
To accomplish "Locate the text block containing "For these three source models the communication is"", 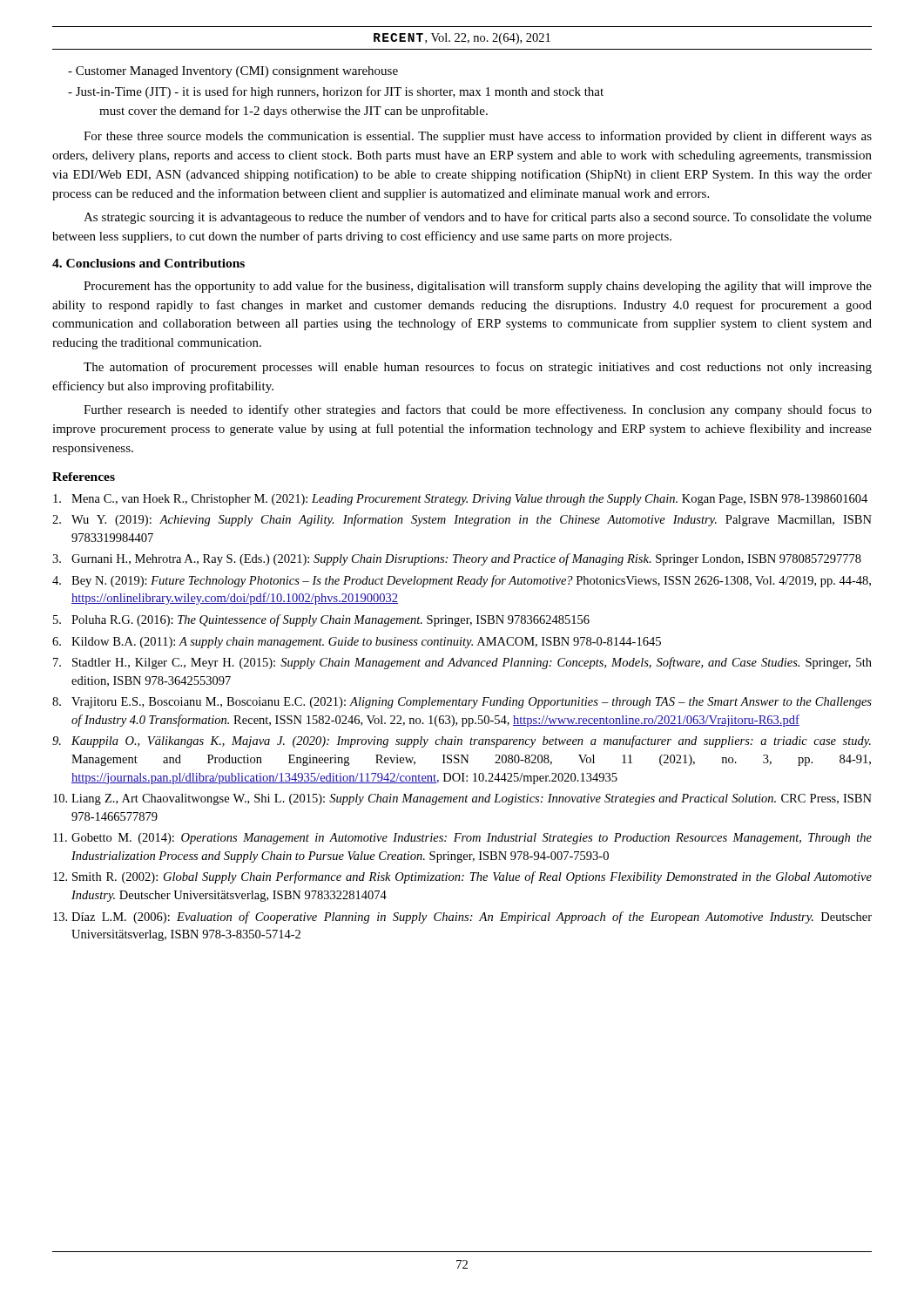I will [x=462, y=165].
